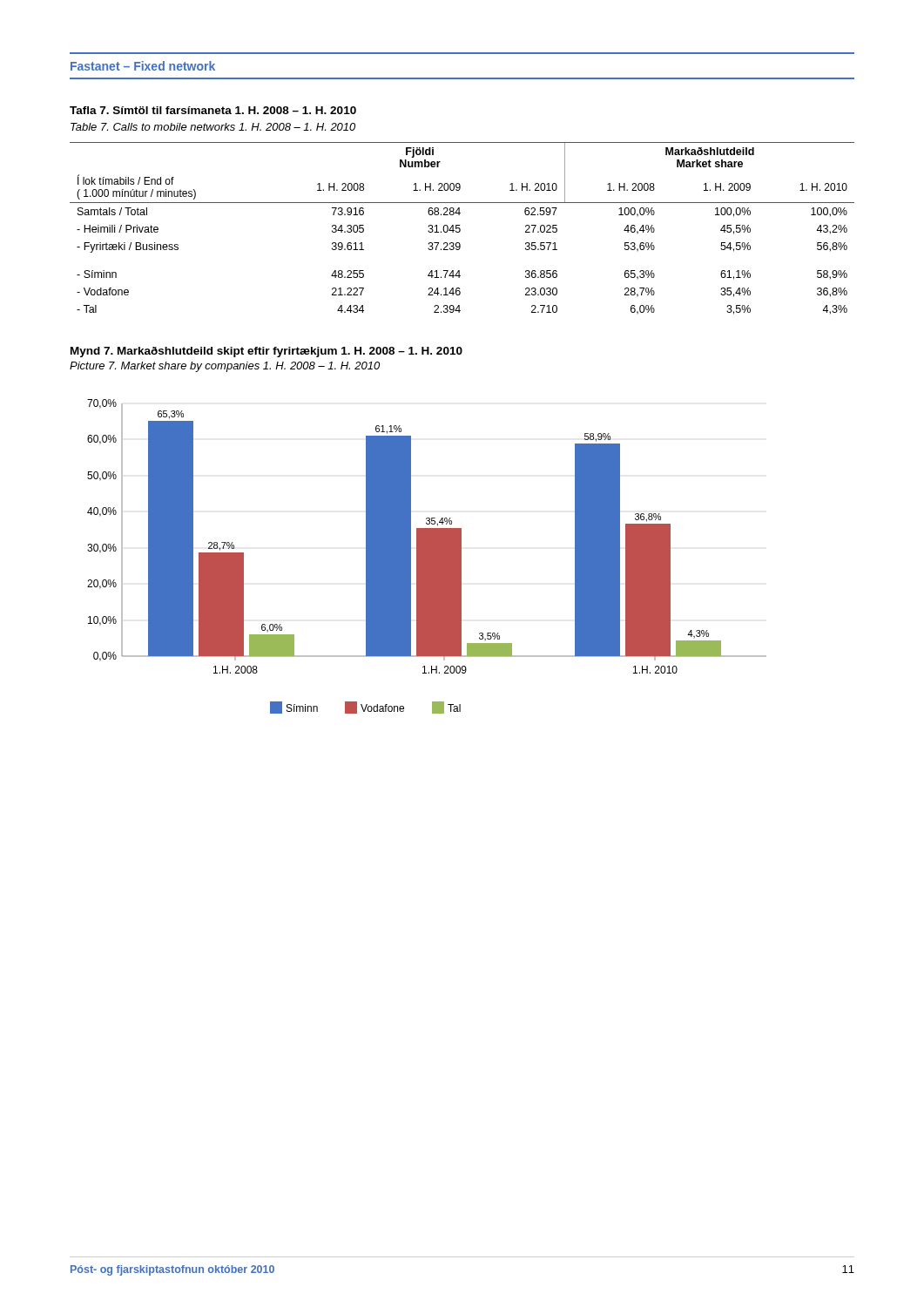Viewport: 924px width, 1307px height.
Task: Select a table
Action: click(462, 230)
